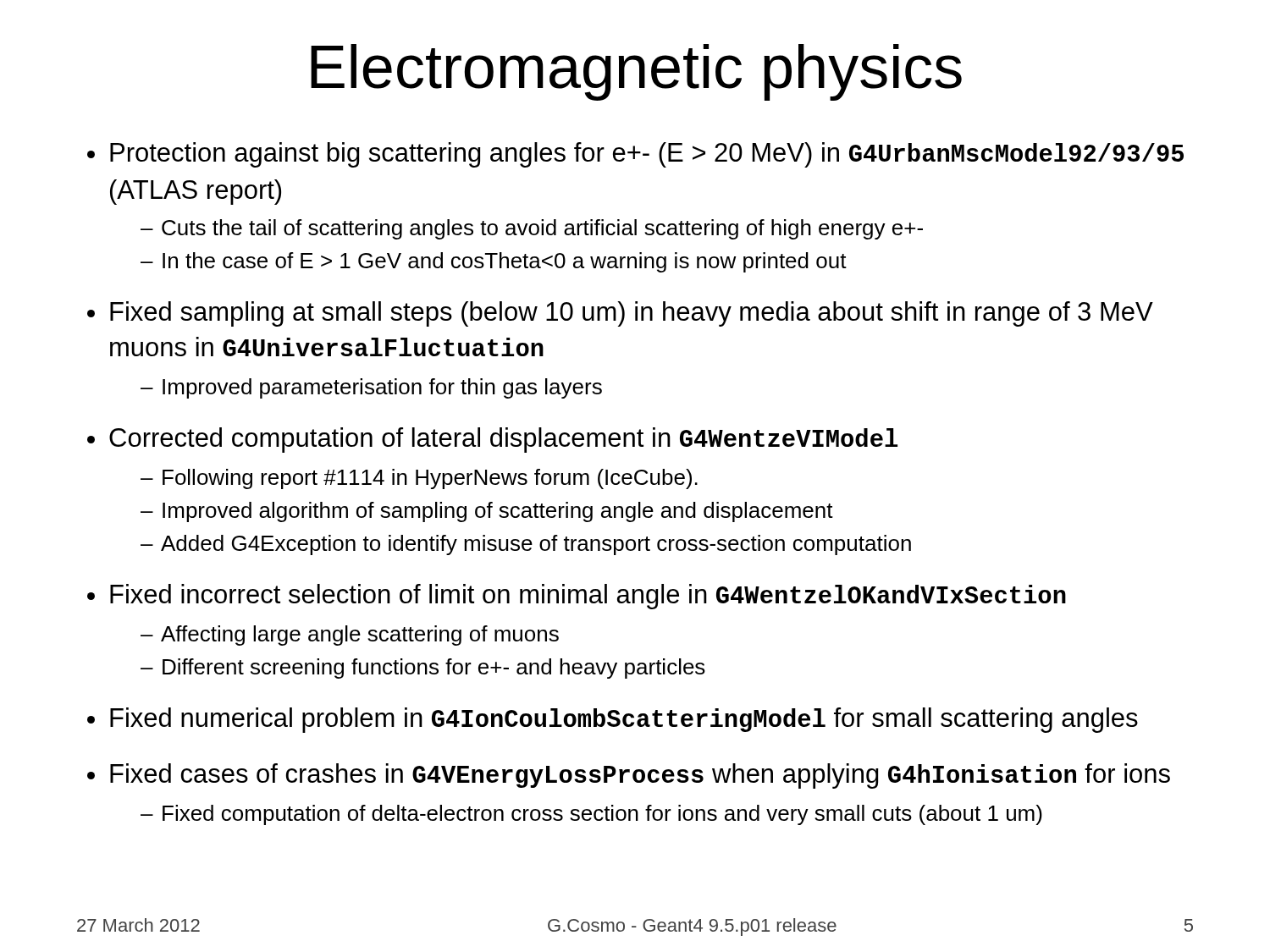Point to the text block starting "Fixed cases of crashes in"
Screen dimensions: 952x1270
[x=651, y=794]
